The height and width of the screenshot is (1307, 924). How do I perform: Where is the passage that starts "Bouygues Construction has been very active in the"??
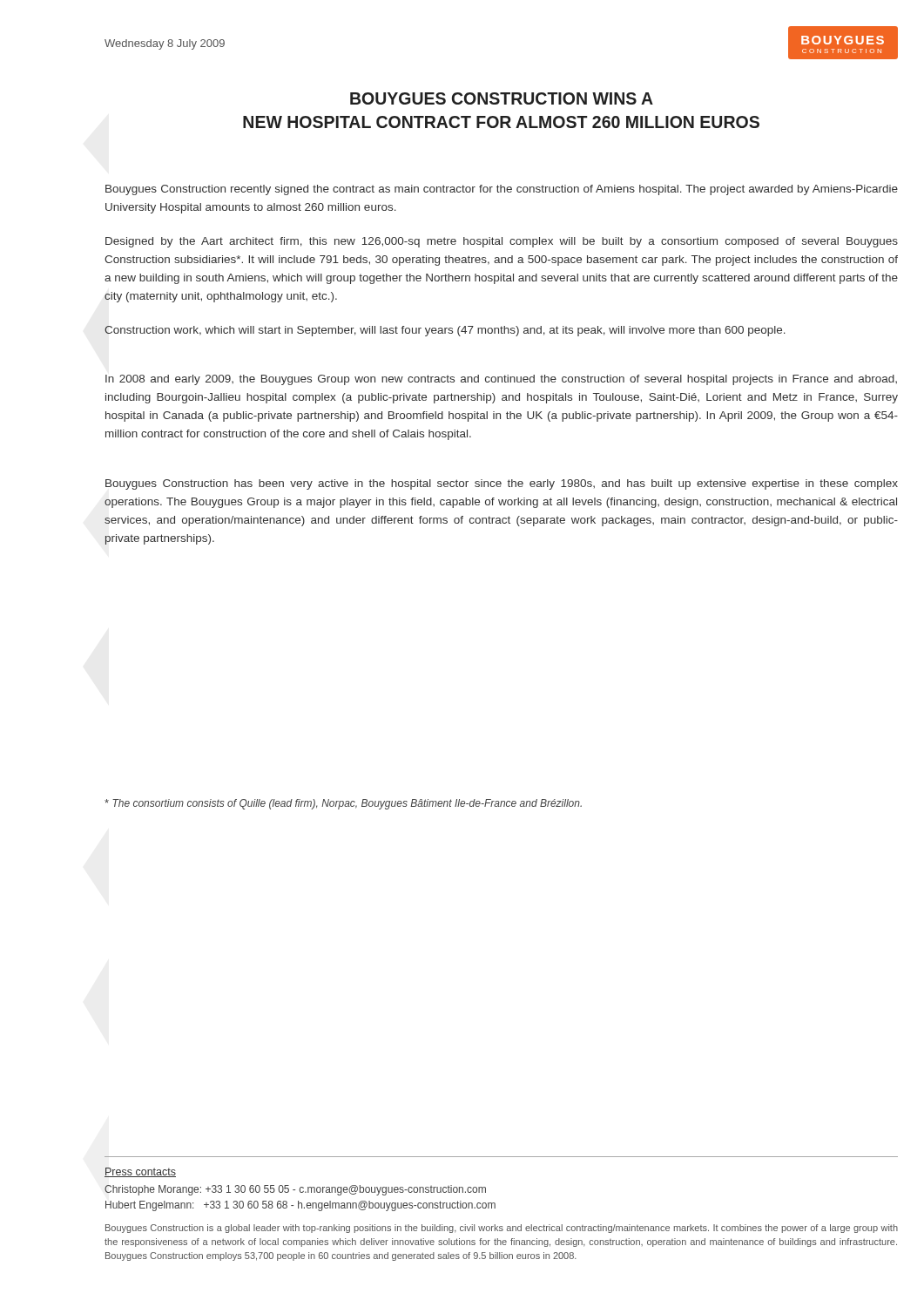click(501, 511)
